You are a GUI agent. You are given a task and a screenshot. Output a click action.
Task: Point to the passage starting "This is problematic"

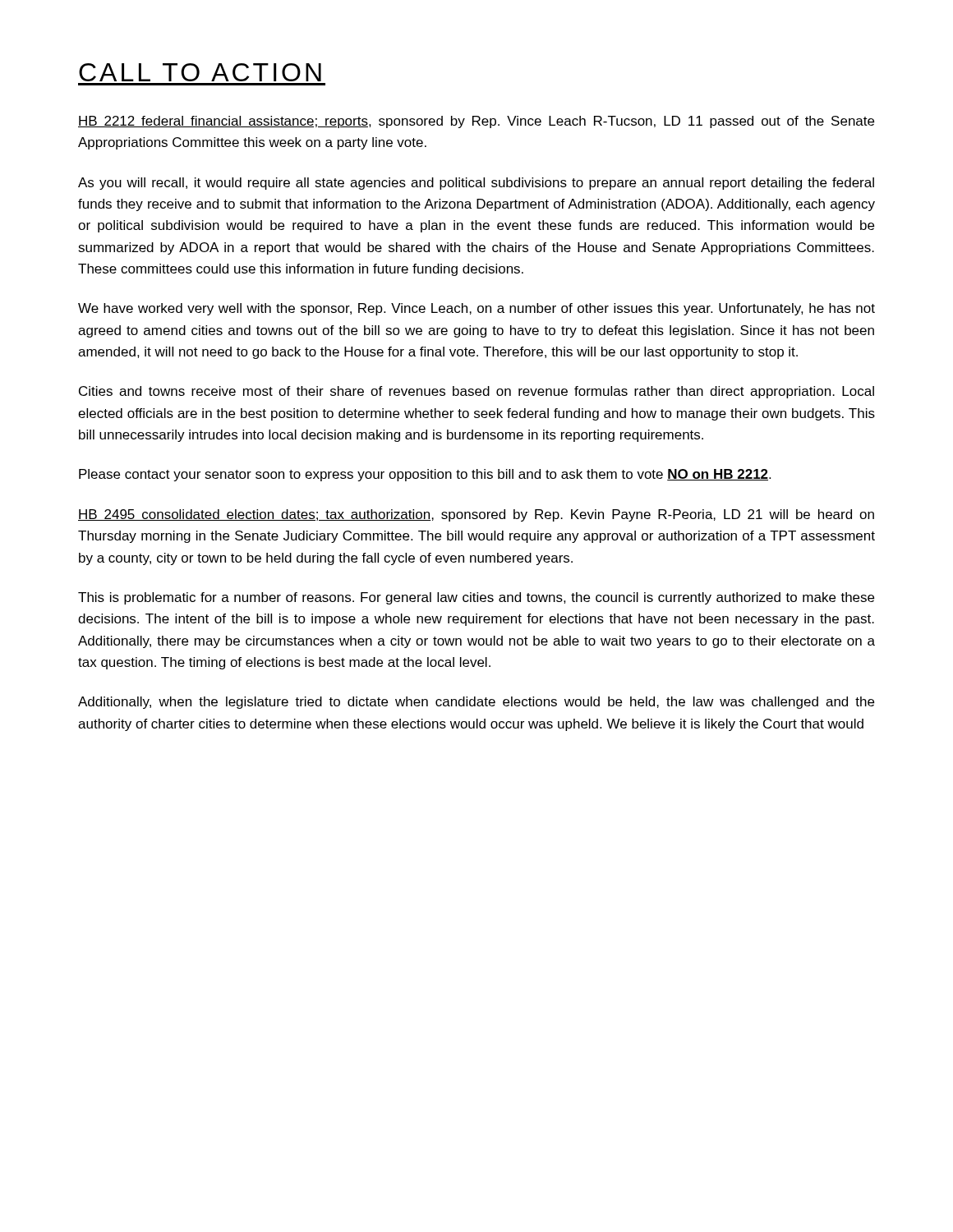coord(476,630)
